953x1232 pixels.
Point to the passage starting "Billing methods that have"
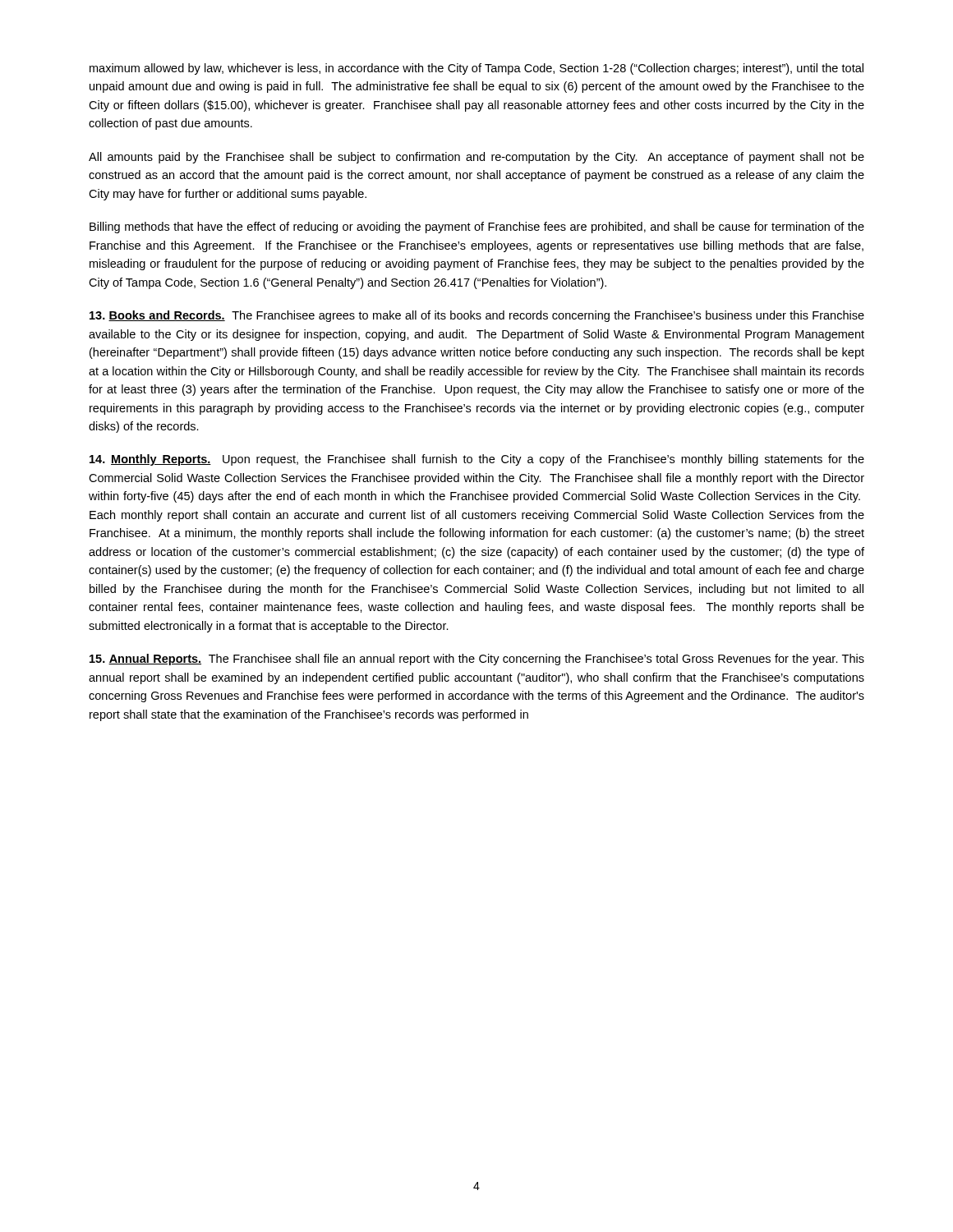(x=476, y=255)
